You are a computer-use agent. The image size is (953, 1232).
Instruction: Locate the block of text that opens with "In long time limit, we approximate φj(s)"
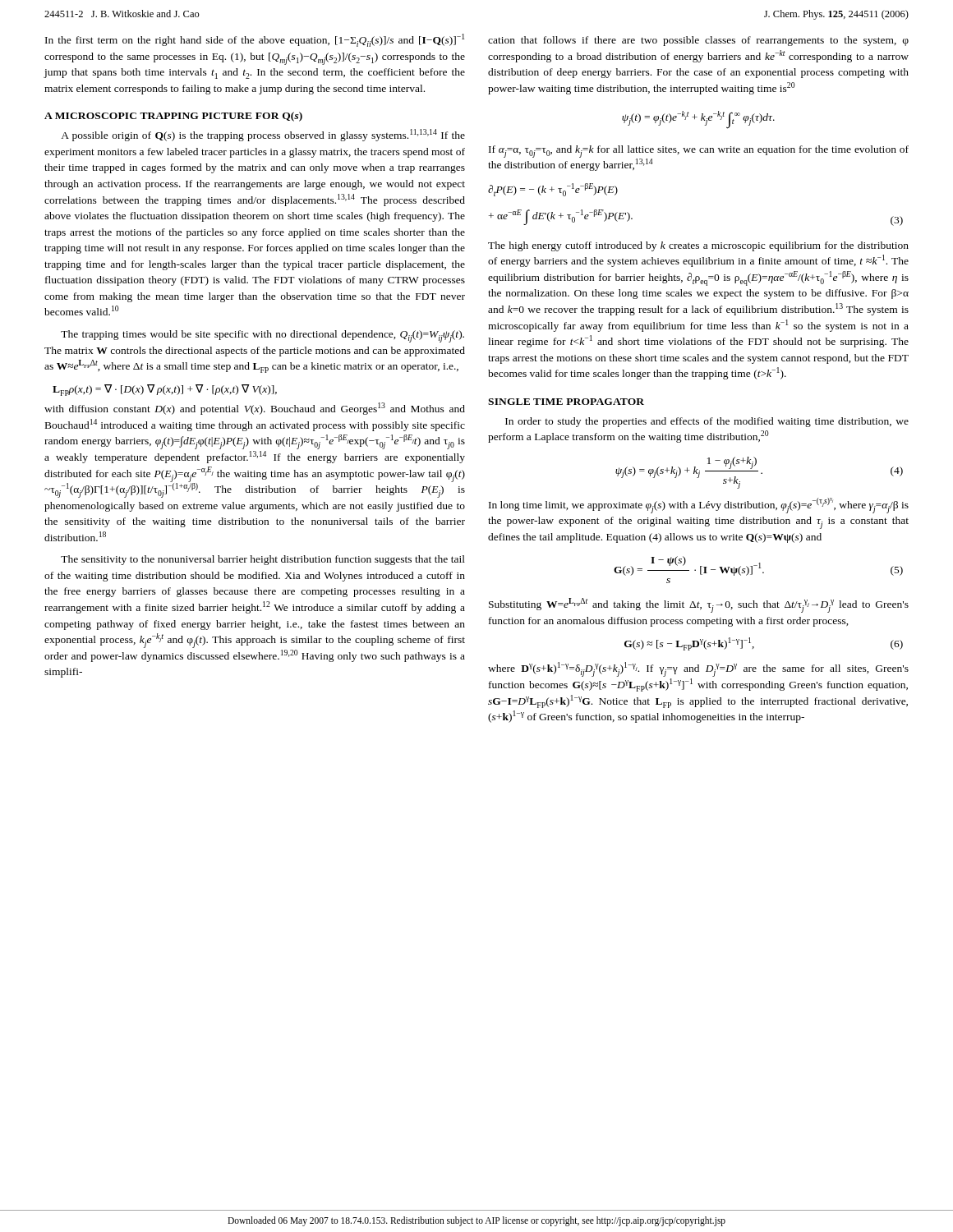[x=698, y=521]
